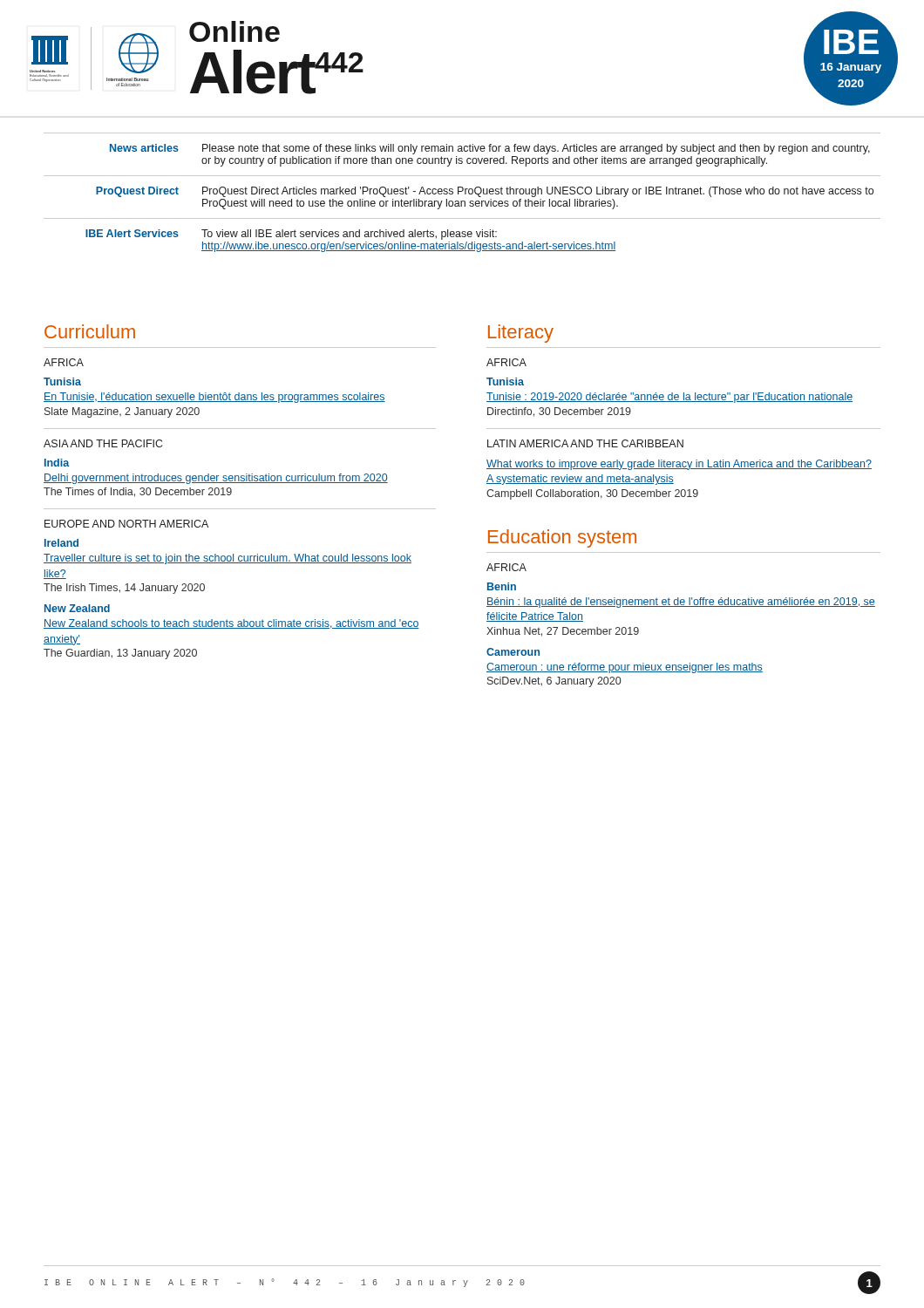Find the block on this page that starts "New Zealand New Zealand schools to teach"

click(240, 631)
